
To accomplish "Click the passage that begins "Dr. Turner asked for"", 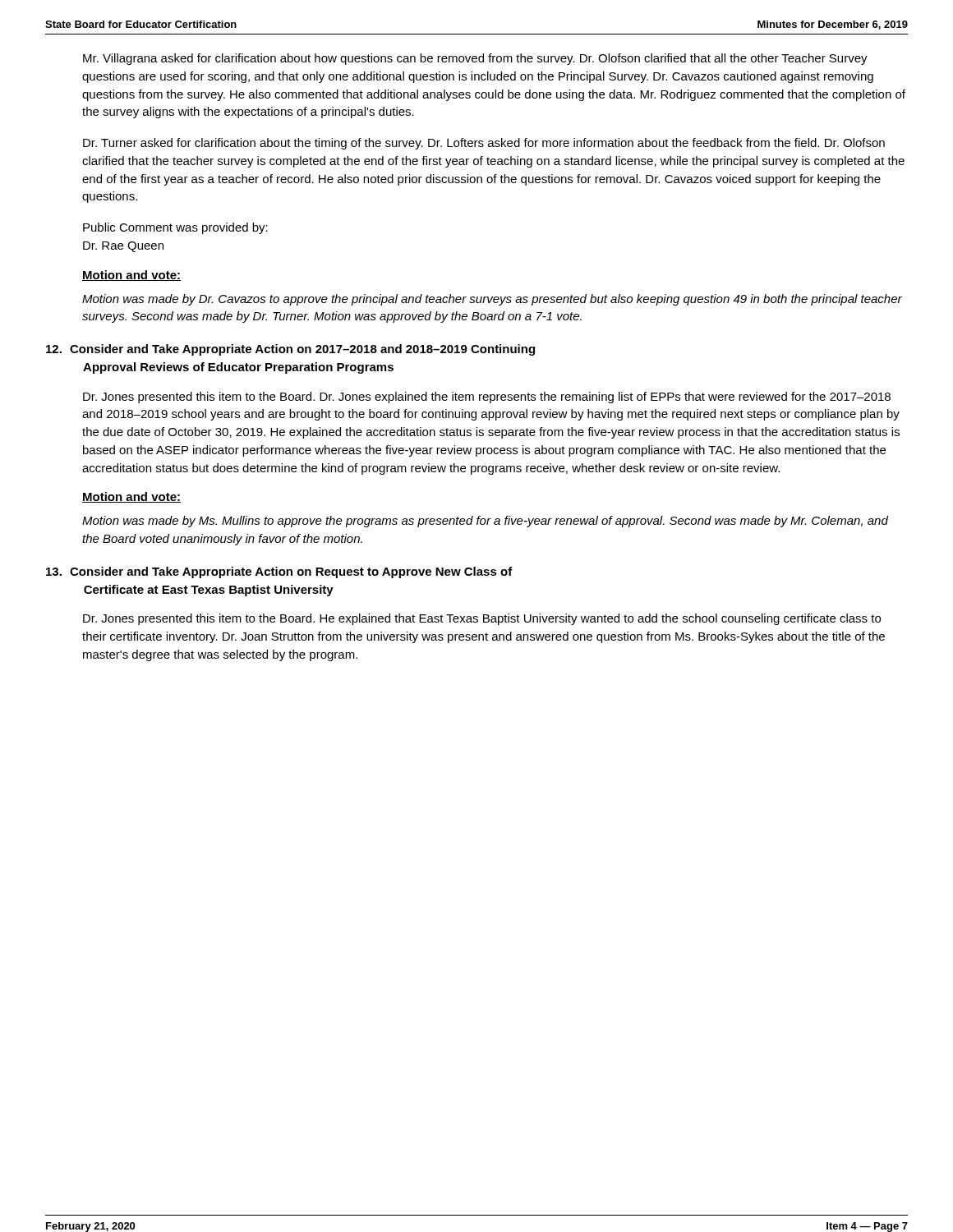I will [x=494, y=169].
